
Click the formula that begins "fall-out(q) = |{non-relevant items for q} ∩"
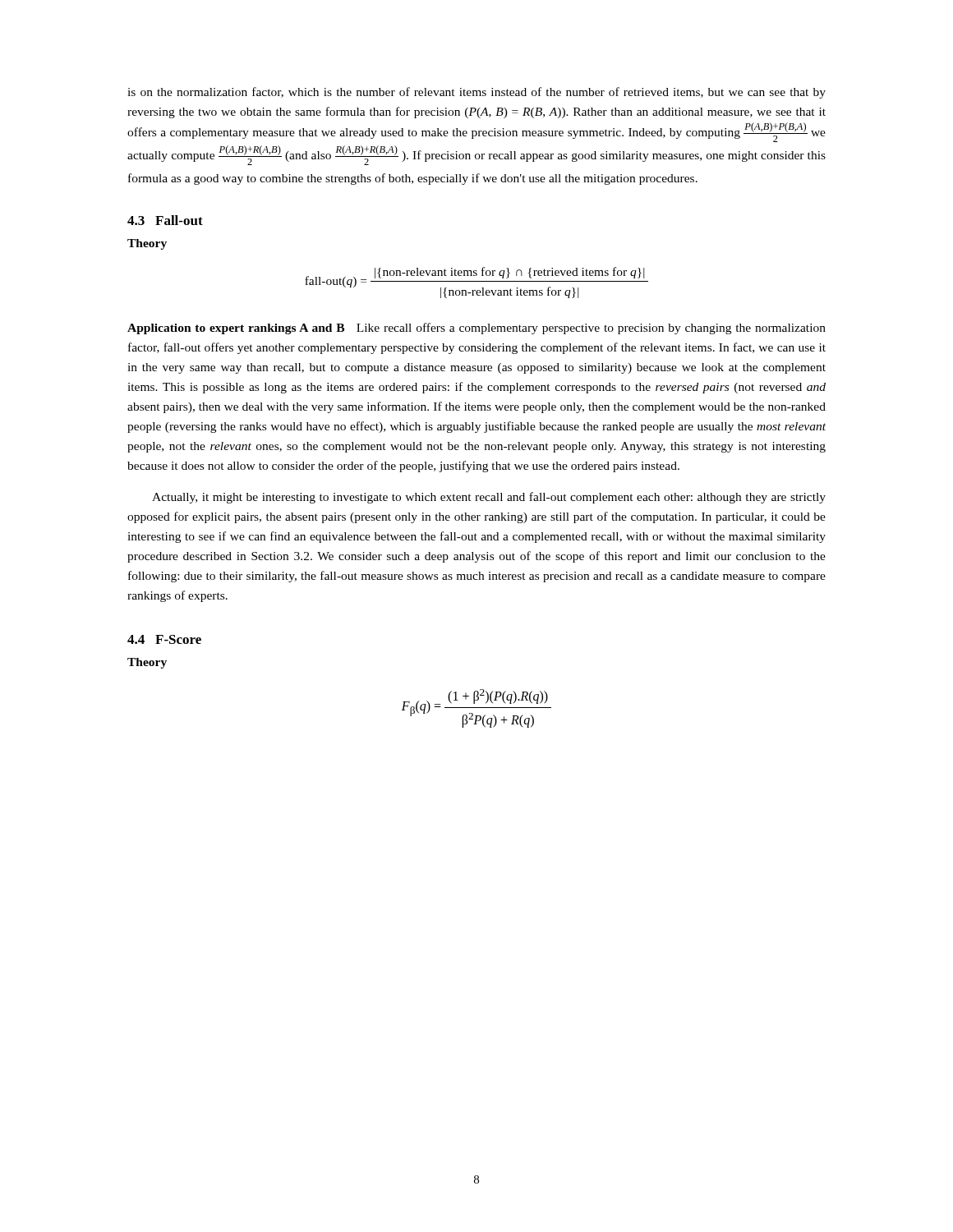tap(476, 282)
